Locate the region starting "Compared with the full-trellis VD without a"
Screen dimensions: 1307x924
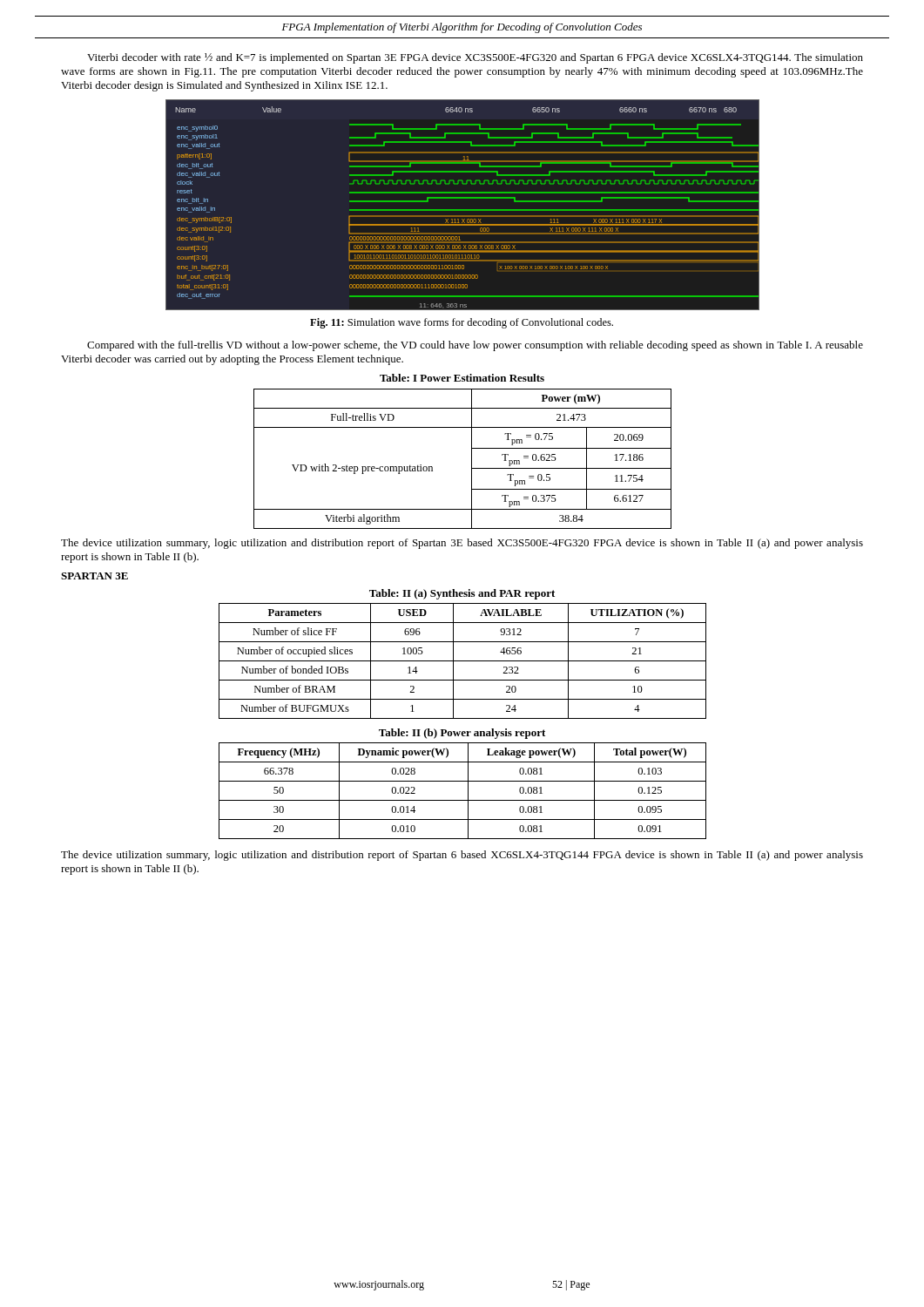pos(462,352)
